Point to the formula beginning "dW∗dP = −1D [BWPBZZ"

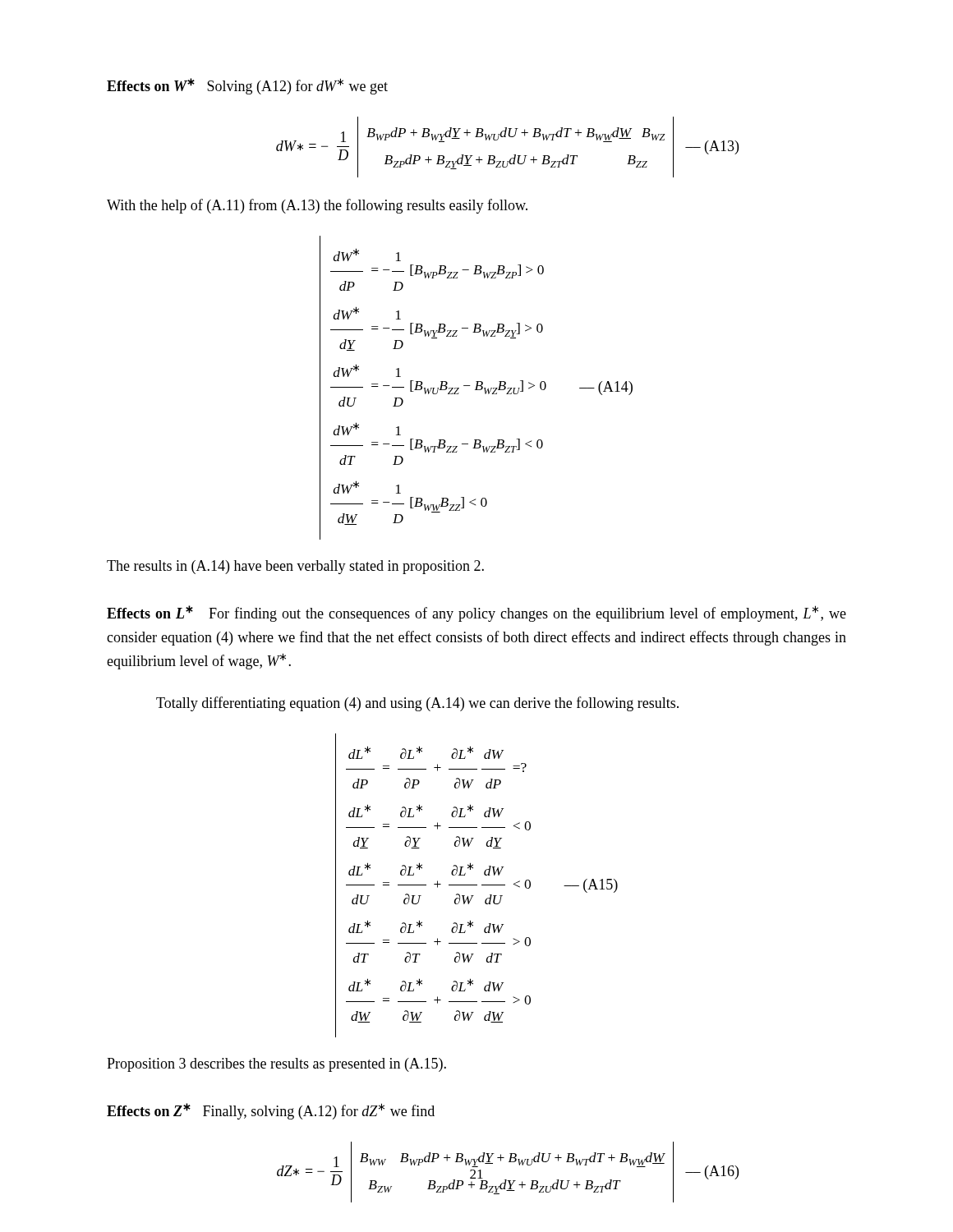(476, 388)
